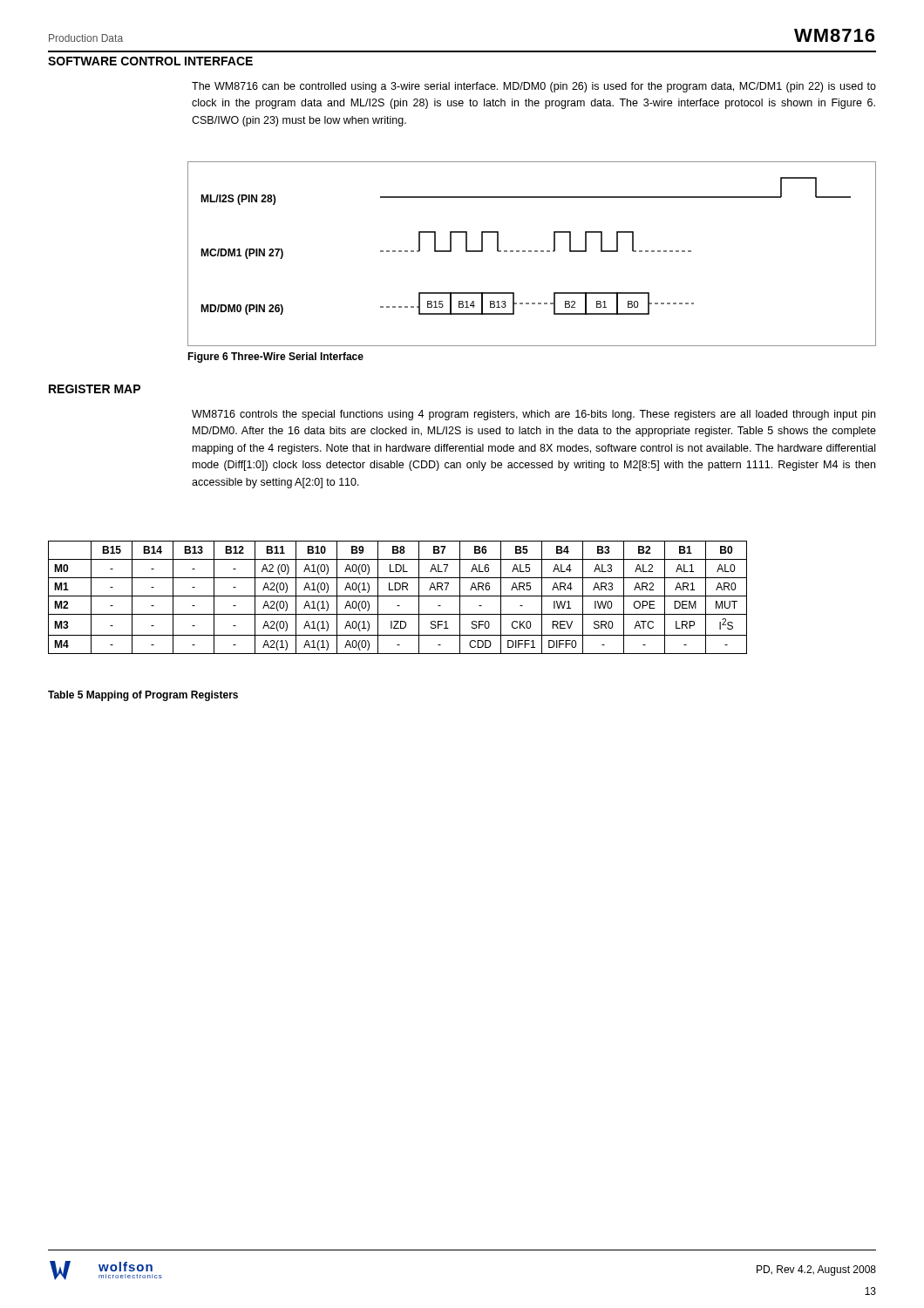Locate the text block containing "The WM8716 can"
The height and width of the screenshot is (1308, 924).
[x=534, y=103]
